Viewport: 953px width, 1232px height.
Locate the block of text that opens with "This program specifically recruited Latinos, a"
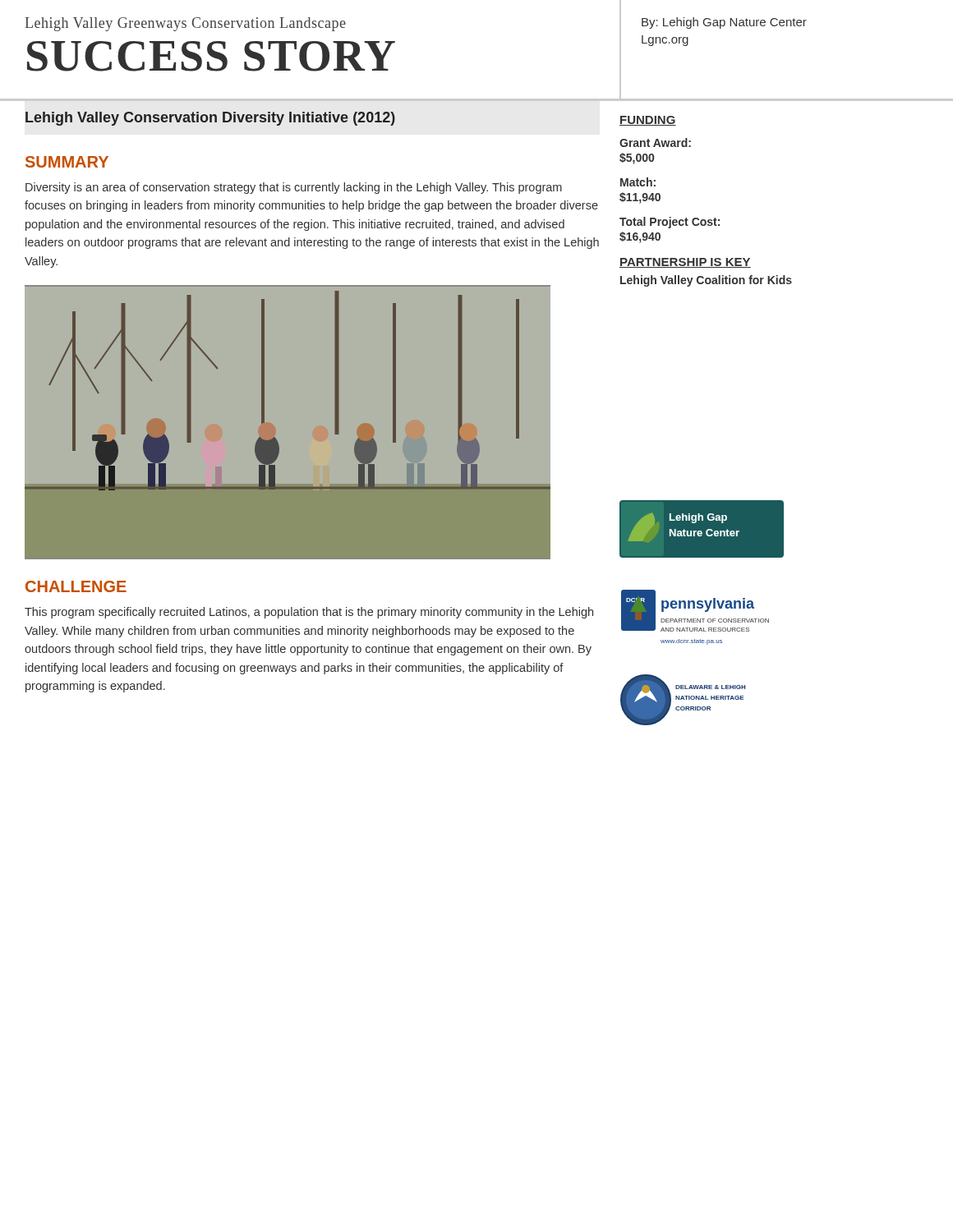point(312,649)
